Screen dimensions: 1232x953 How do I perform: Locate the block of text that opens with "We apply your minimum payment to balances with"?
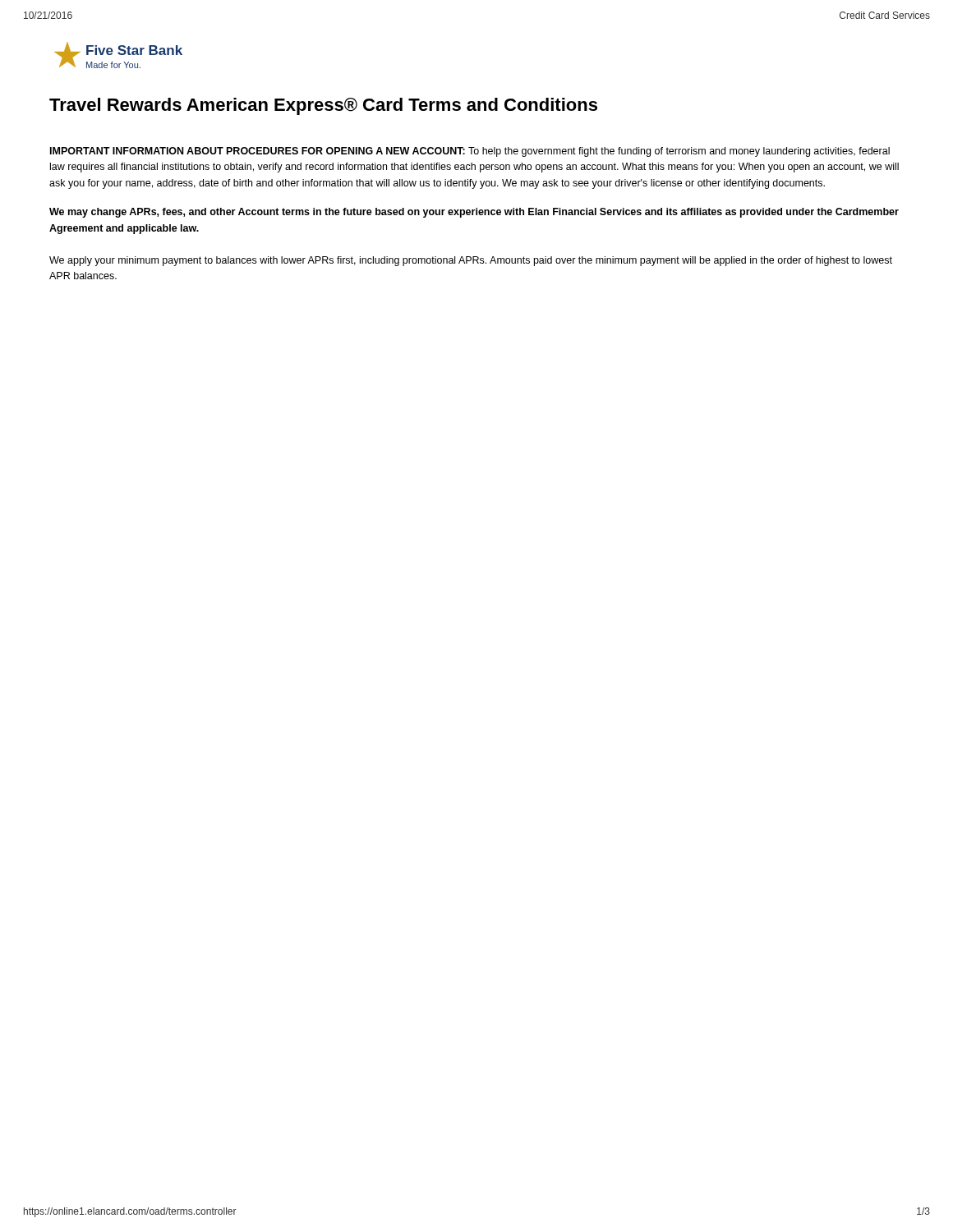coord(471,268)
